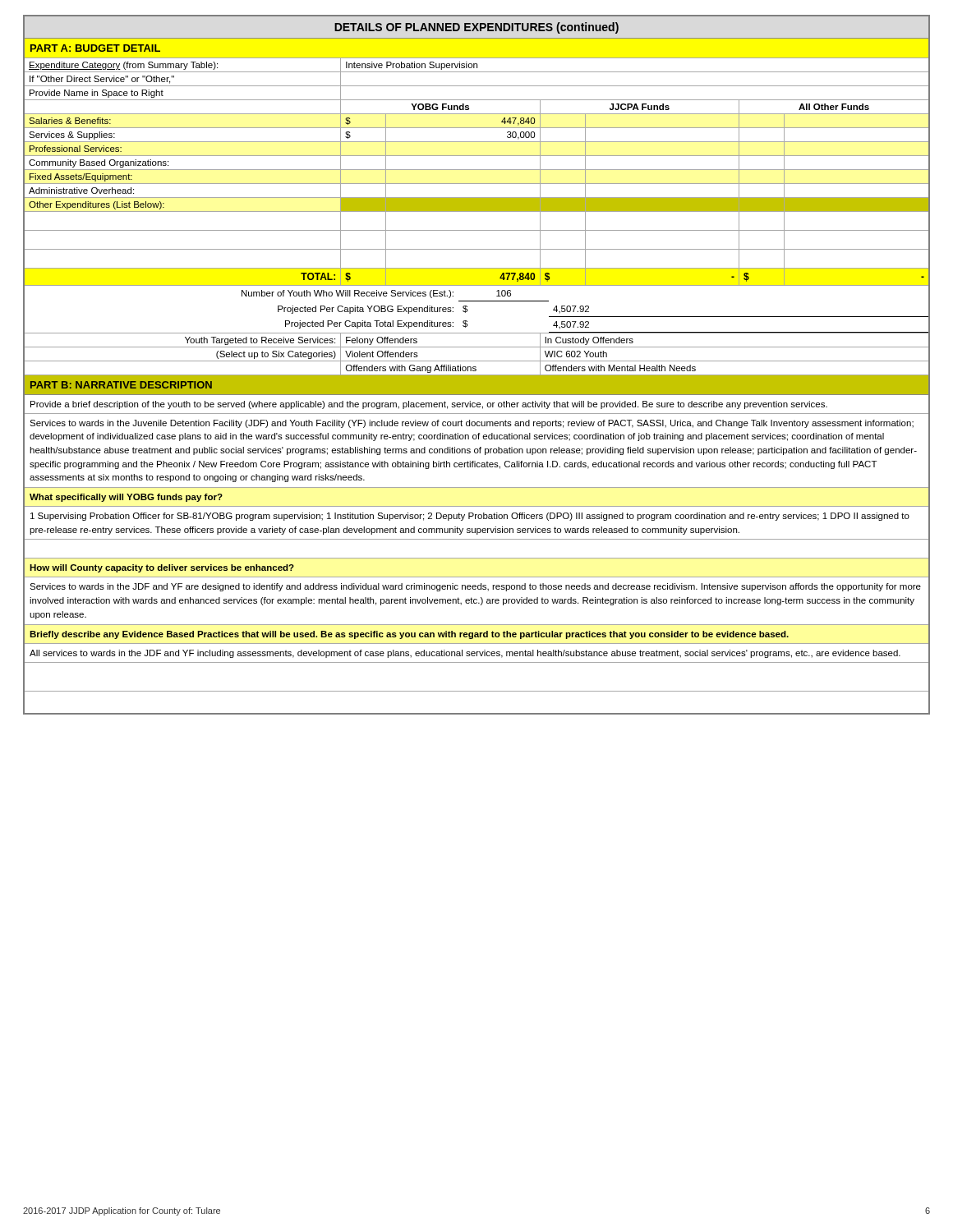Find the block on this page that starts "How will County capacity"
Viewport: 953px width, 1232px height.
pyautogui.click(x=476, y=568)
